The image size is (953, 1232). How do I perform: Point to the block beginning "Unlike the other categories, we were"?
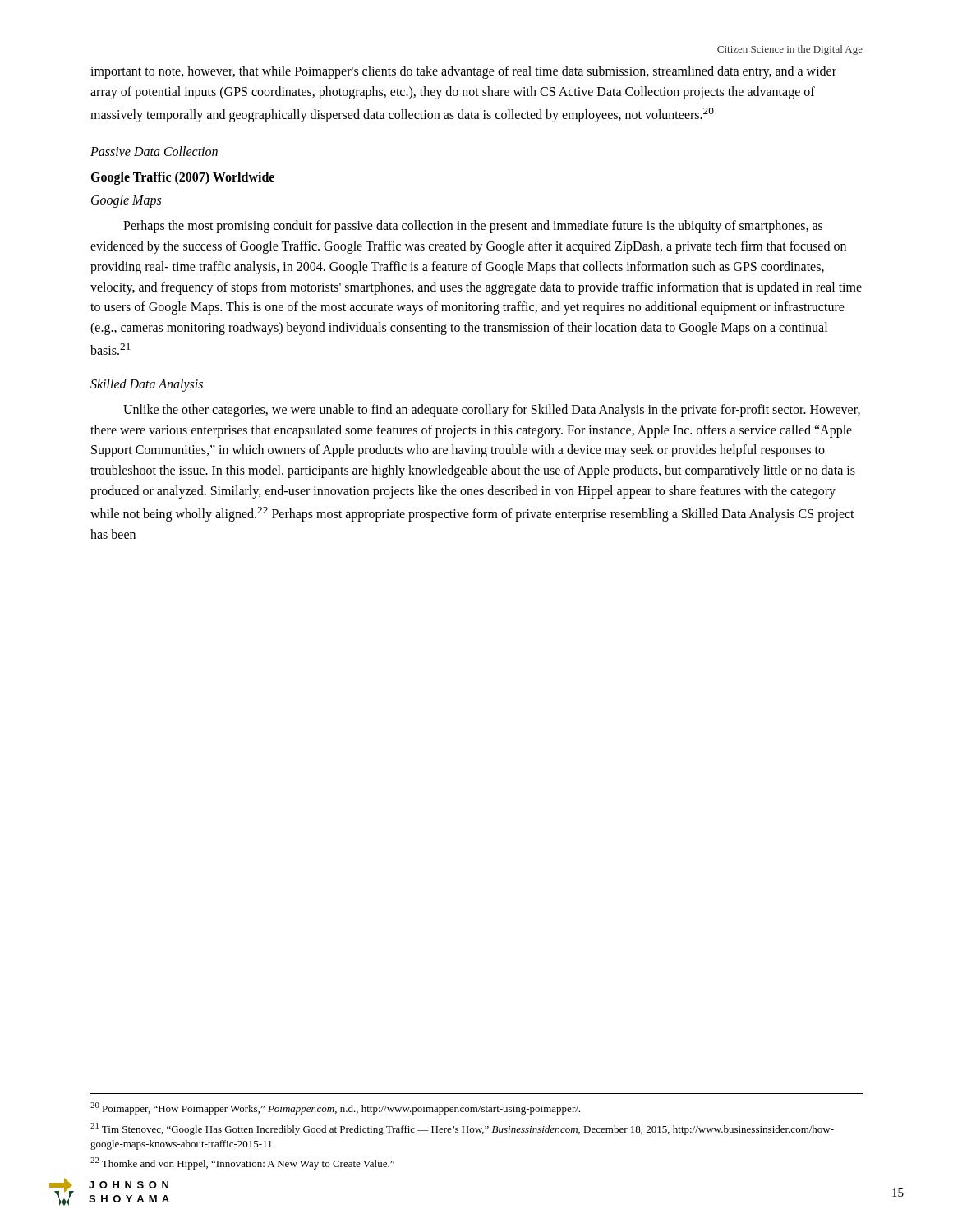[x=476, y=472]
